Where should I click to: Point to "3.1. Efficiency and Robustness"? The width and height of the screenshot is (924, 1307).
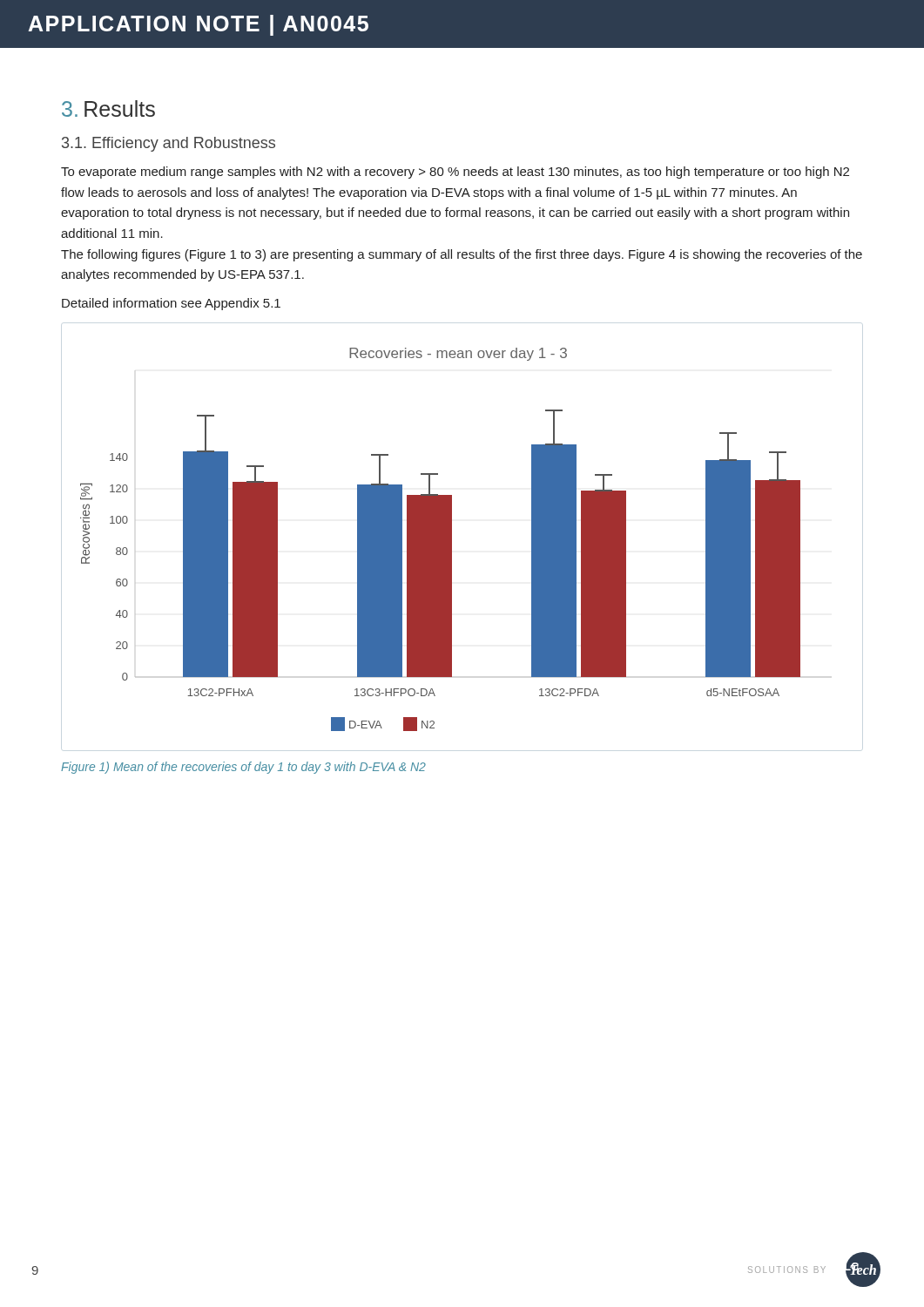tap(168, 143)
